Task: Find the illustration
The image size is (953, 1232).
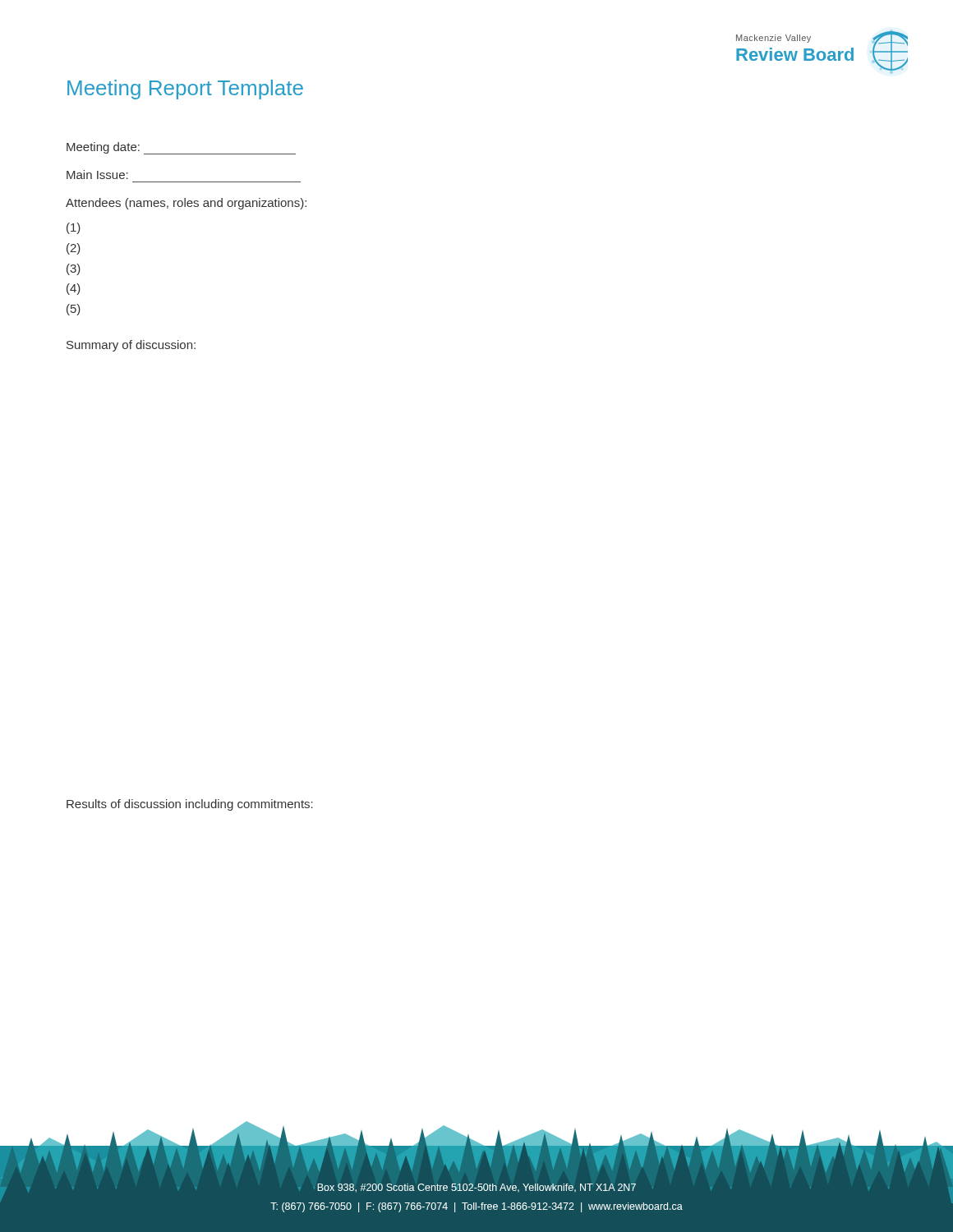Action: point(476,1164)
